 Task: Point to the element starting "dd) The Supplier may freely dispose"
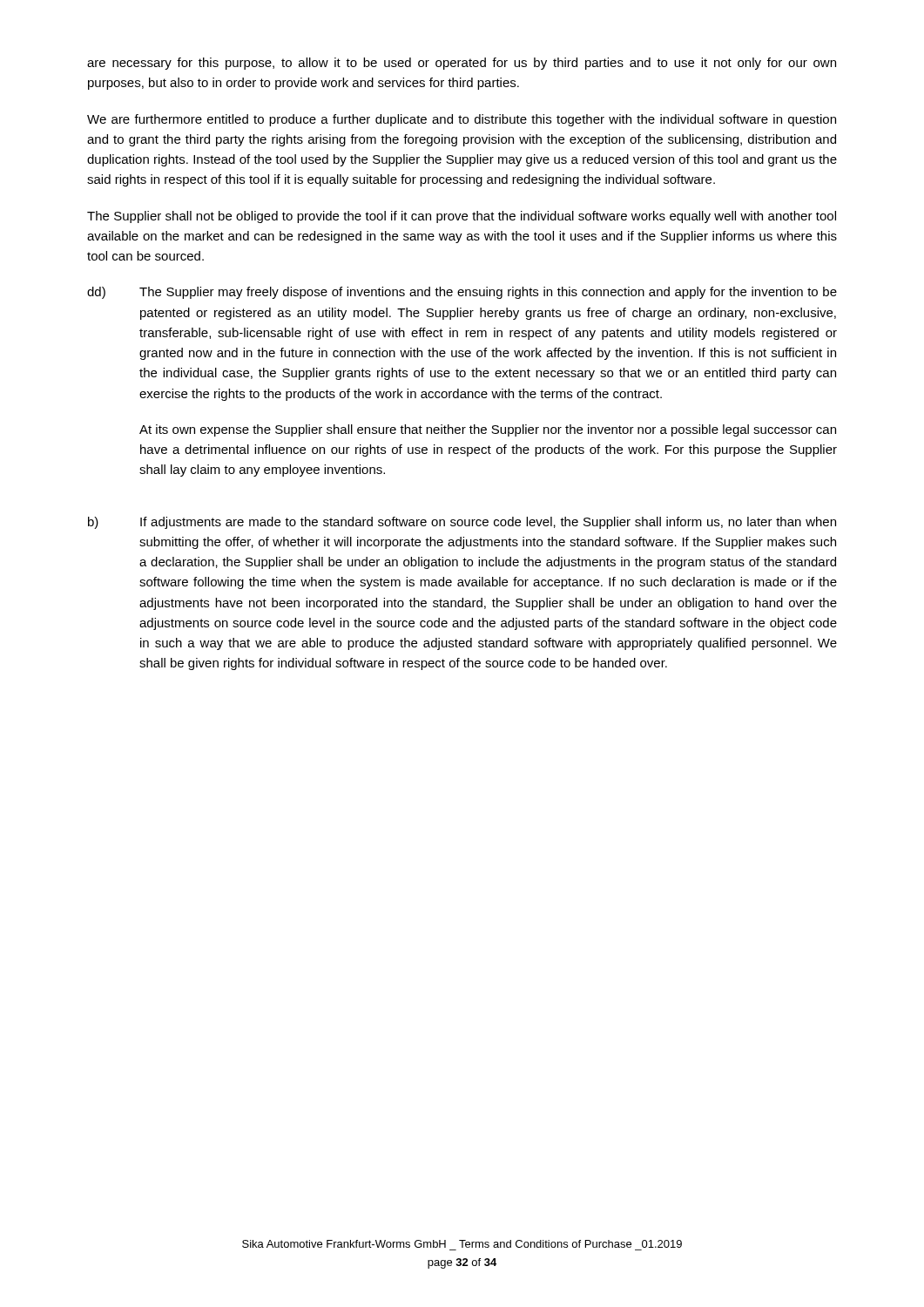click(x=462, y=389)
